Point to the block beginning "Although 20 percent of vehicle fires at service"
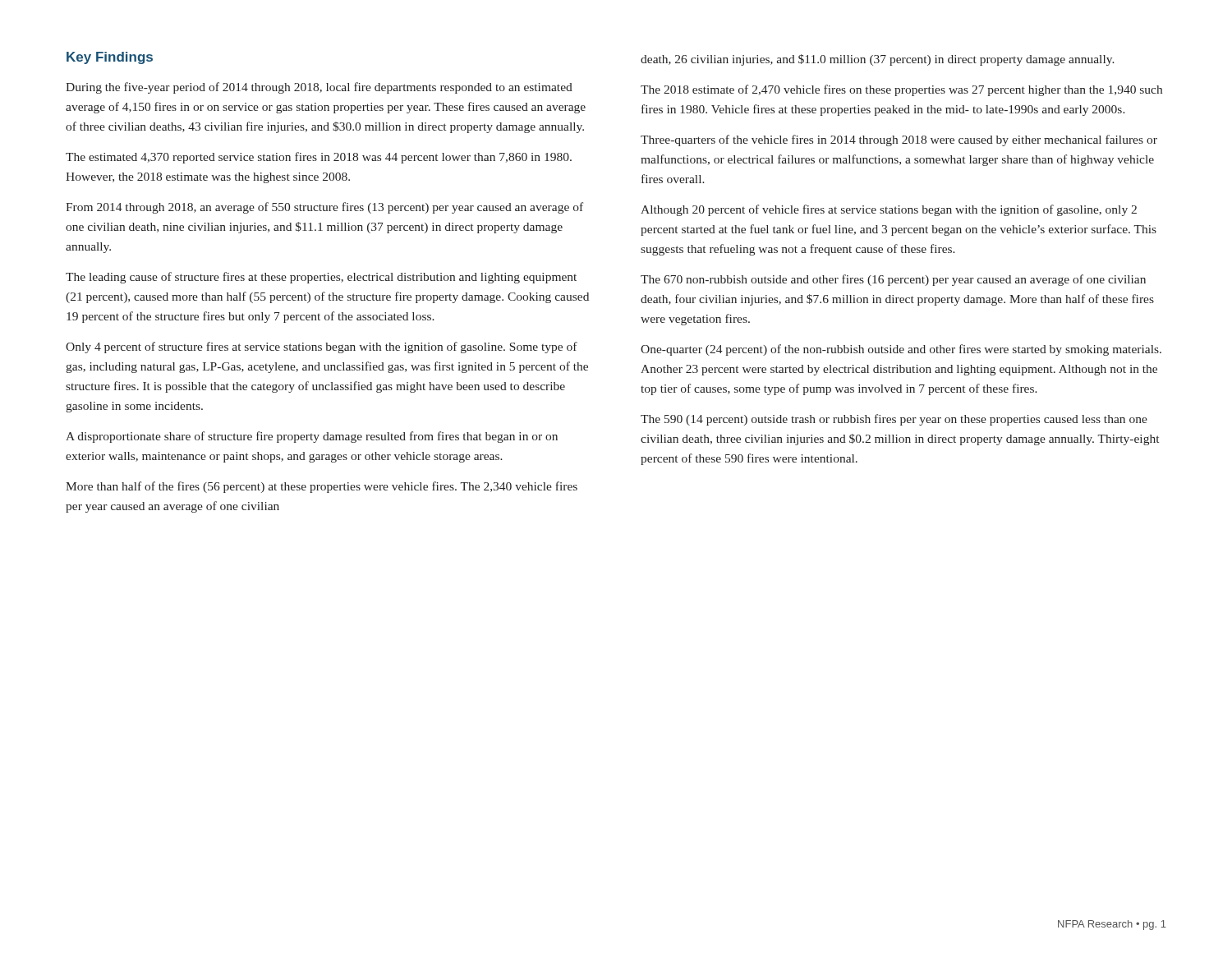This screenshot has width=1232, height=953. point(899,229)
